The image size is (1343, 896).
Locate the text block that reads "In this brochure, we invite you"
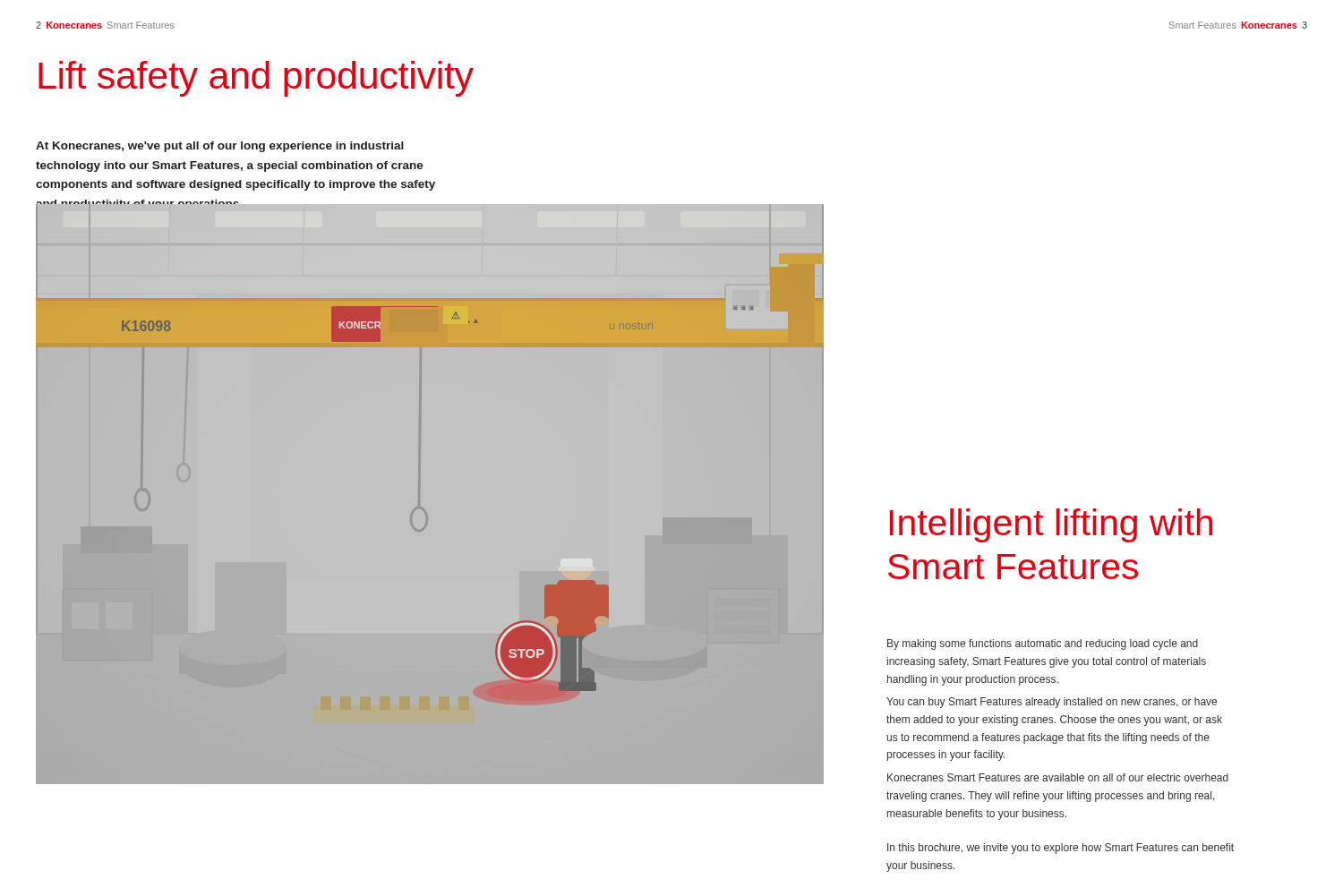[x=1060, y=857]
